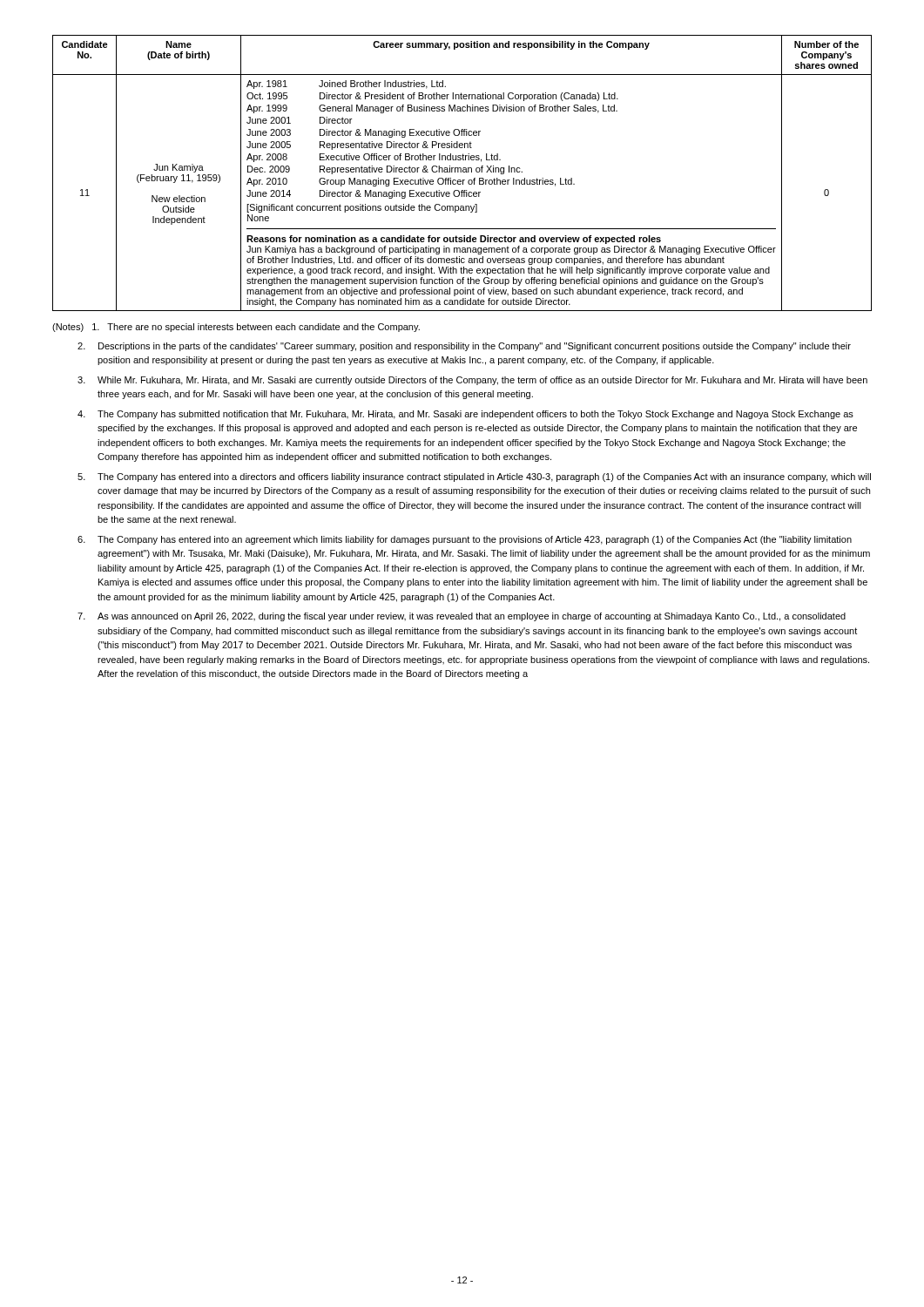Screen dimensions: 1307x924
Task: Click on the list item with the text "3. While Mr. Fukuhara, Mr. Hirata, and Mr."
Action: coord(462,387)
